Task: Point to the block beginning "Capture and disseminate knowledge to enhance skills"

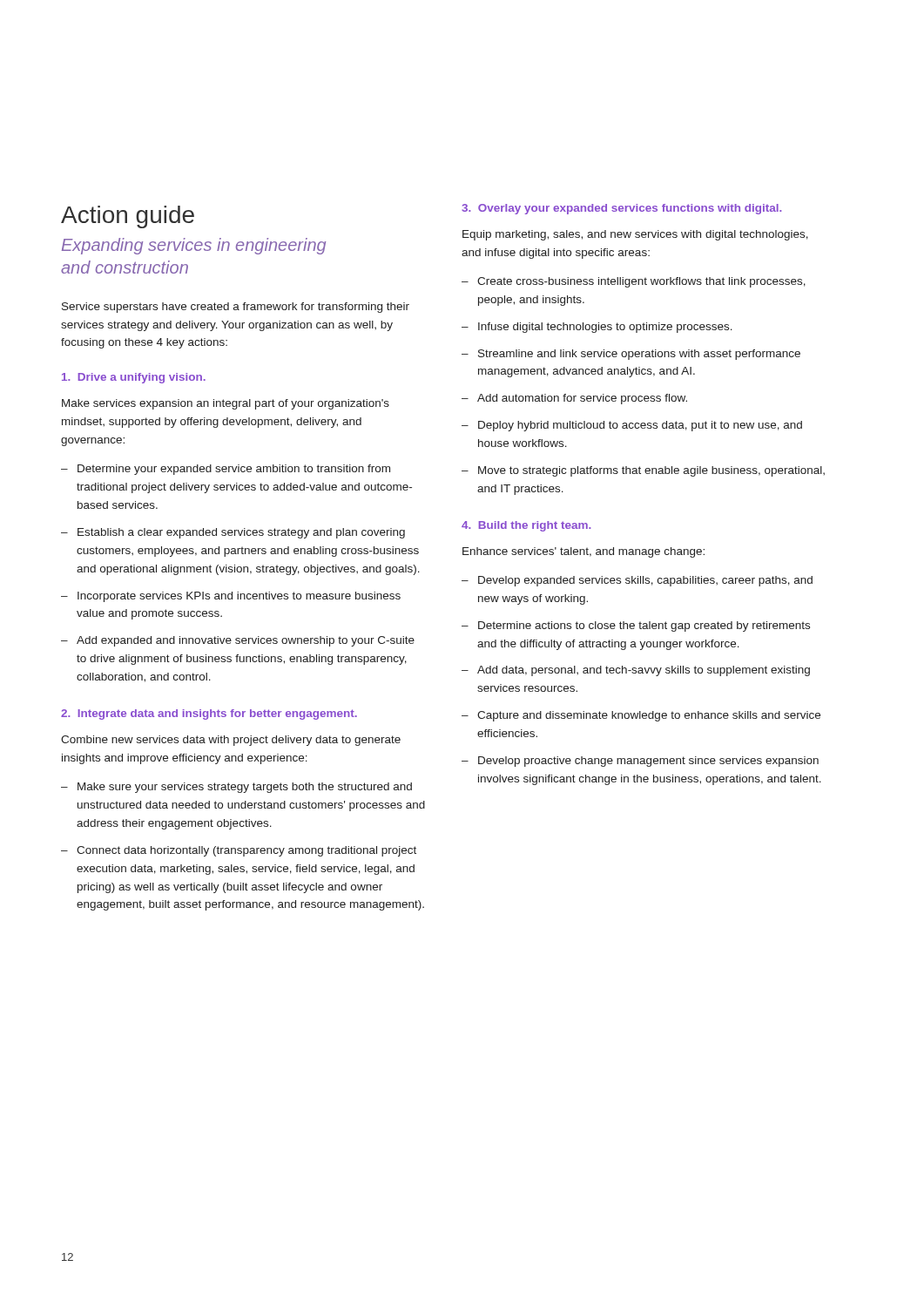Action: pos(644,725)
